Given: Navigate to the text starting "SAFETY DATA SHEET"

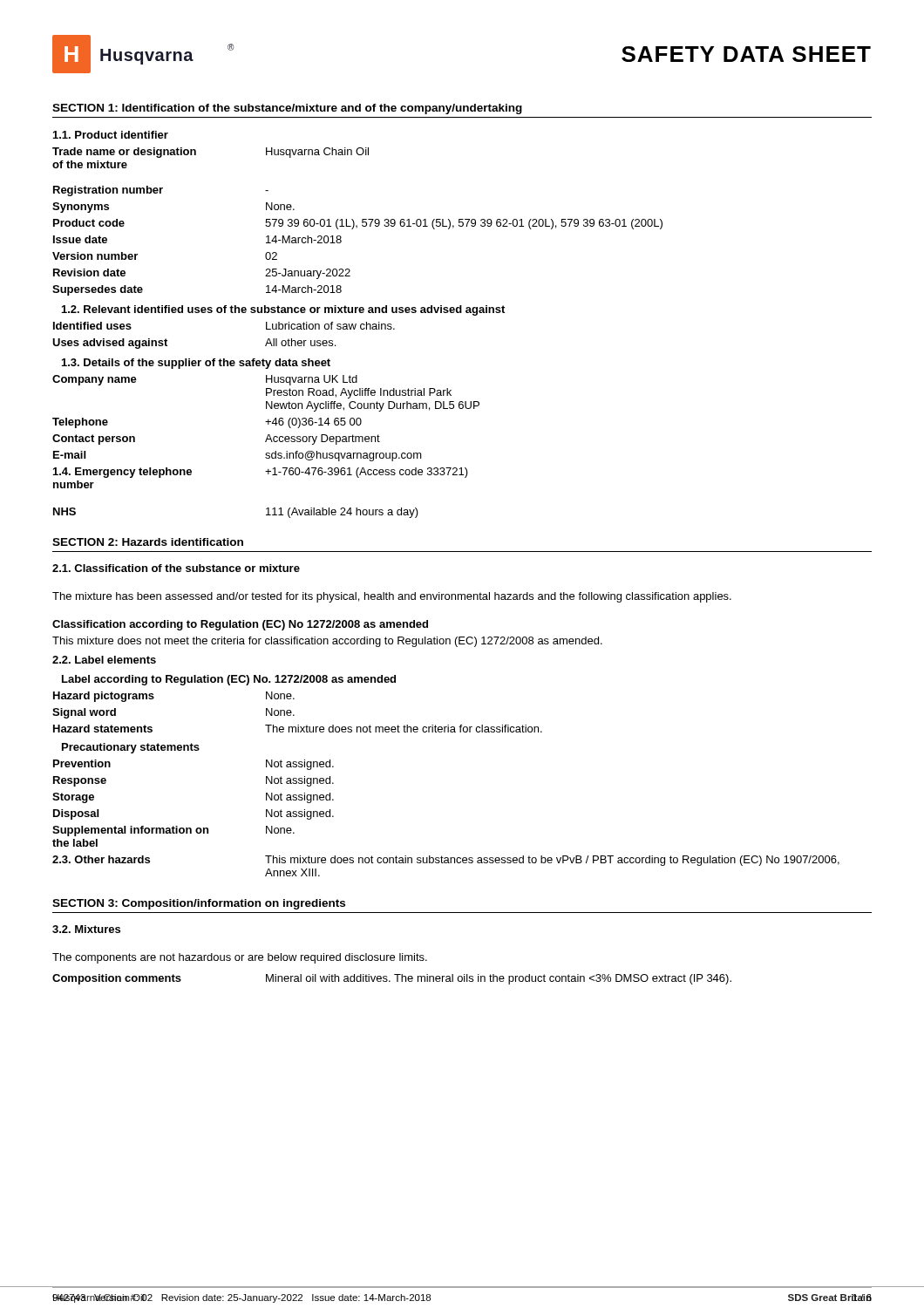Looking at the screenshot, I should (746, 54).
